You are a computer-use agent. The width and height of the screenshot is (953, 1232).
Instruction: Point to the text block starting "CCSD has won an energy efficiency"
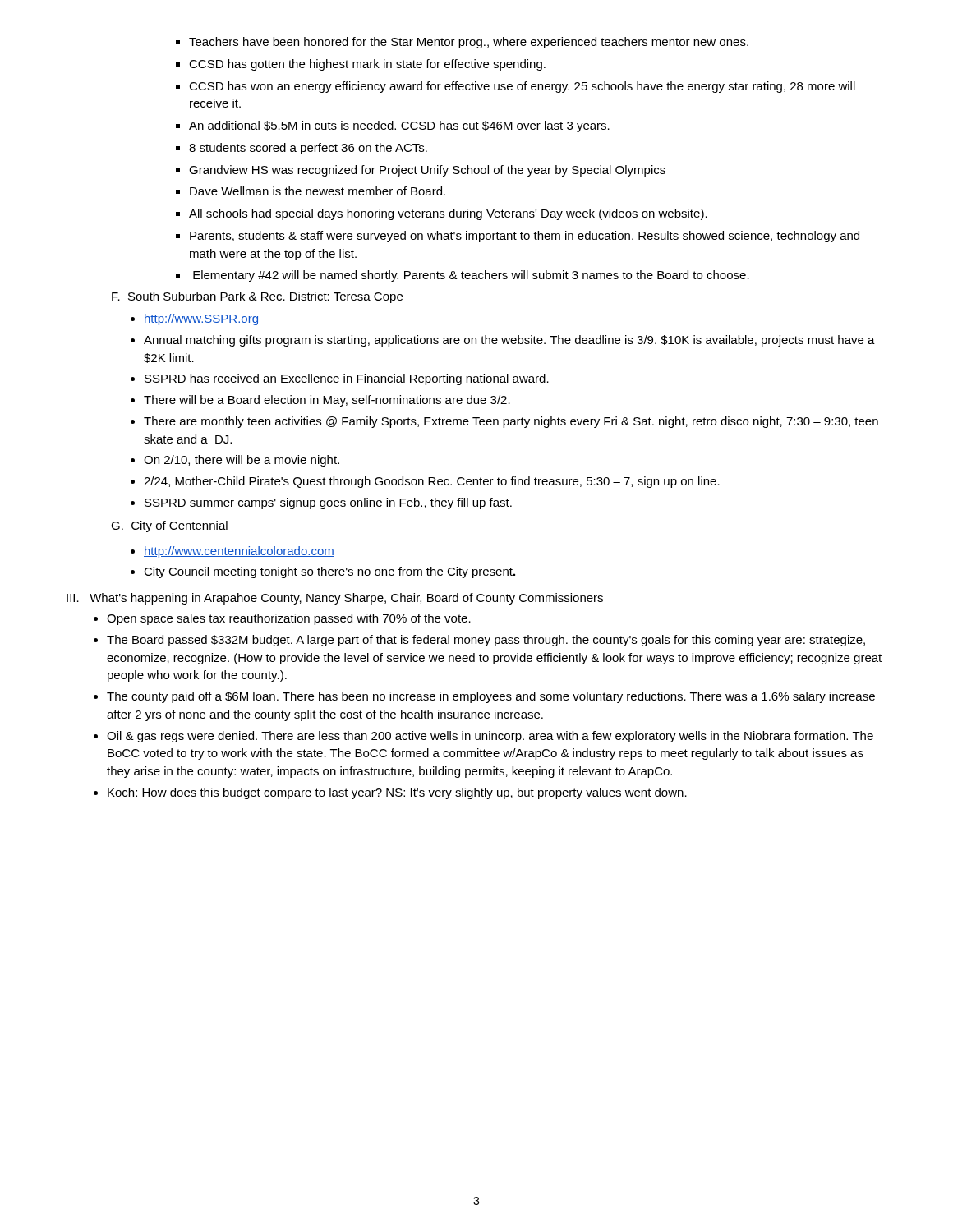(x=538, y=95)
